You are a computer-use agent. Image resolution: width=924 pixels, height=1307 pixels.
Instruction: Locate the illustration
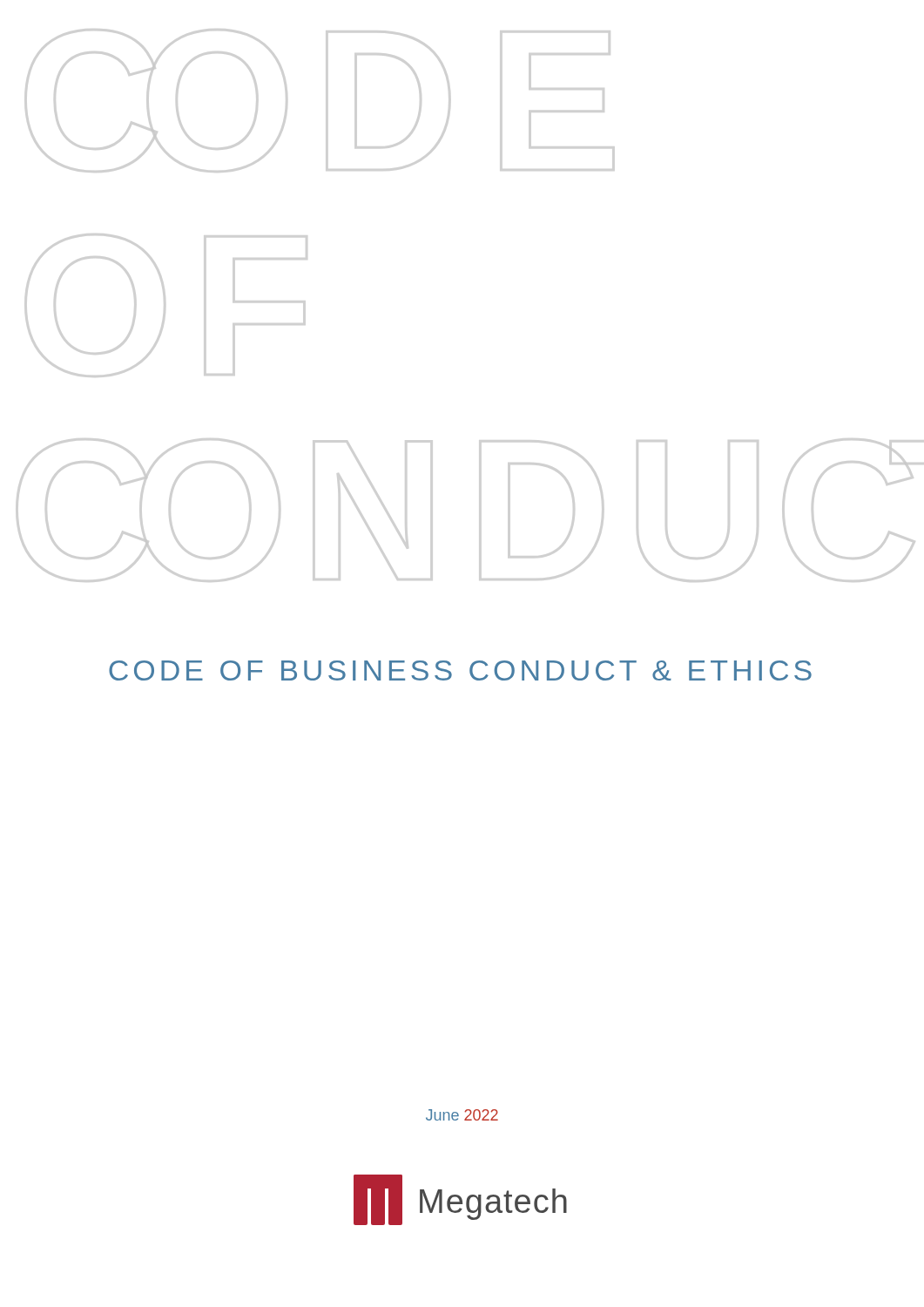point(462,296)
